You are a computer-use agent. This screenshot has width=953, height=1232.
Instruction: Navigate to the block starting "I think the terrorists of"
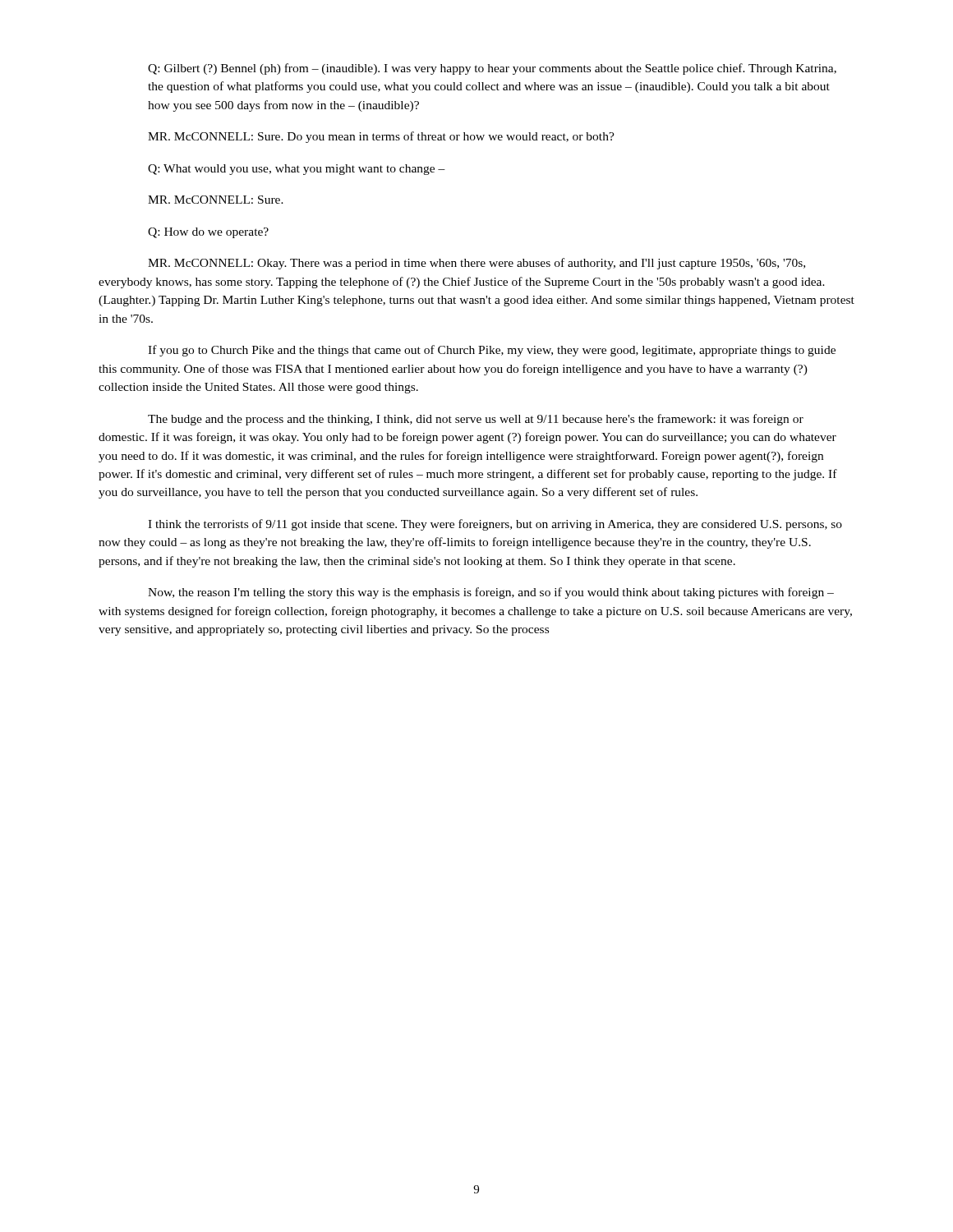476,543
